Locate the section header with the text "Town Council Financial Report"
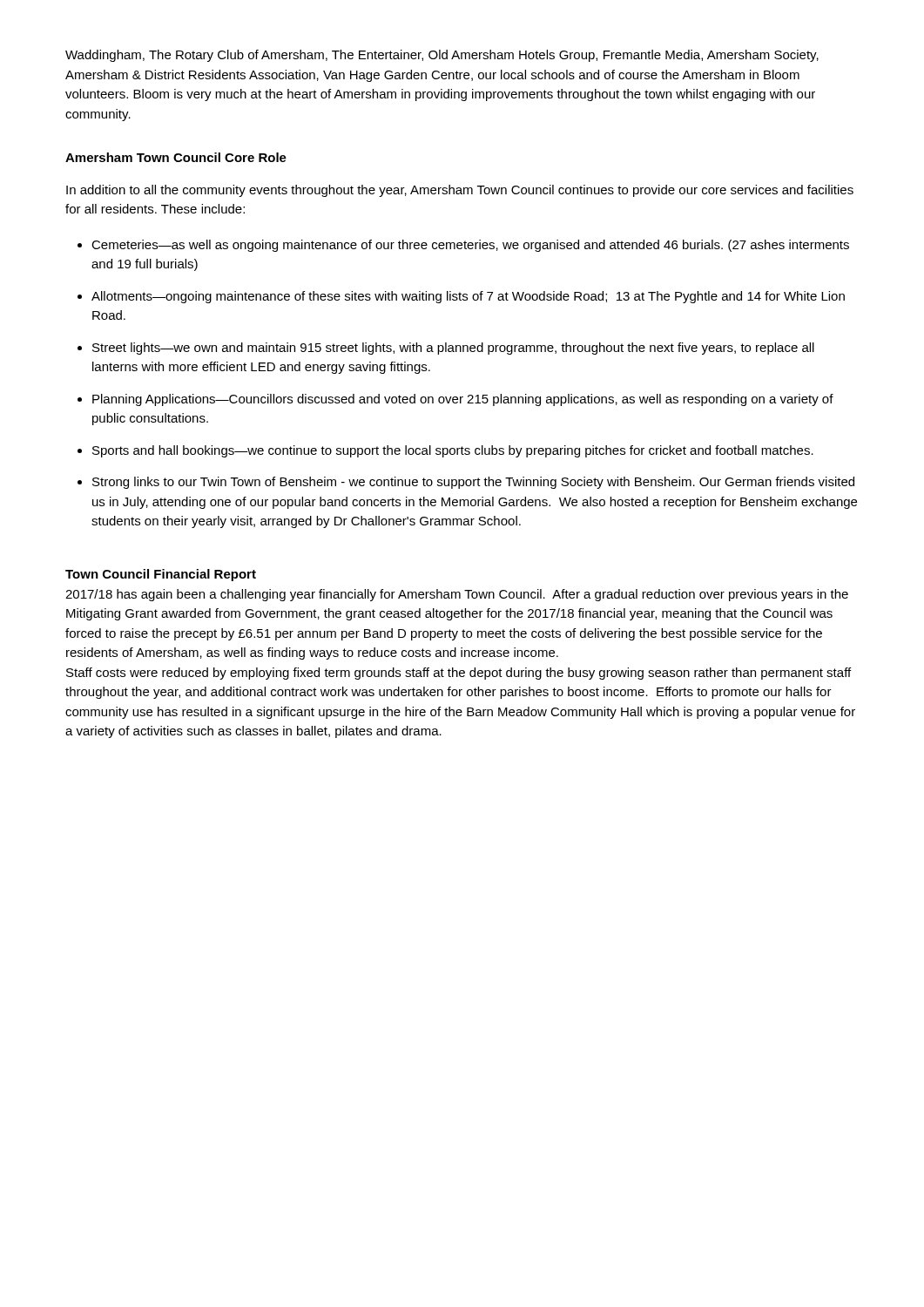924x1307 pixels. click(161, 573)
